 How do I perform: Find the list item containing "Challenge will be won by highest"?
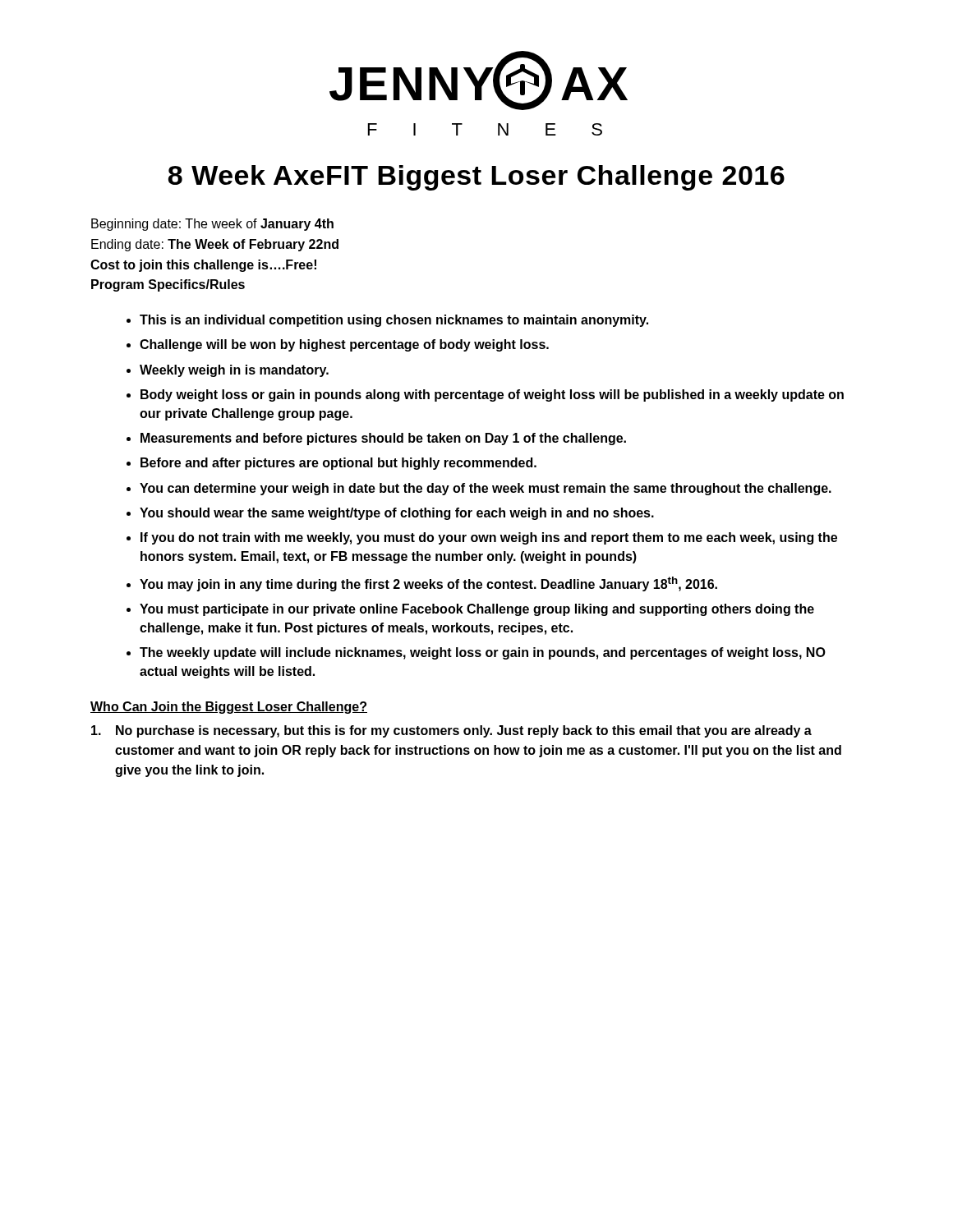[x=345, y=345]
